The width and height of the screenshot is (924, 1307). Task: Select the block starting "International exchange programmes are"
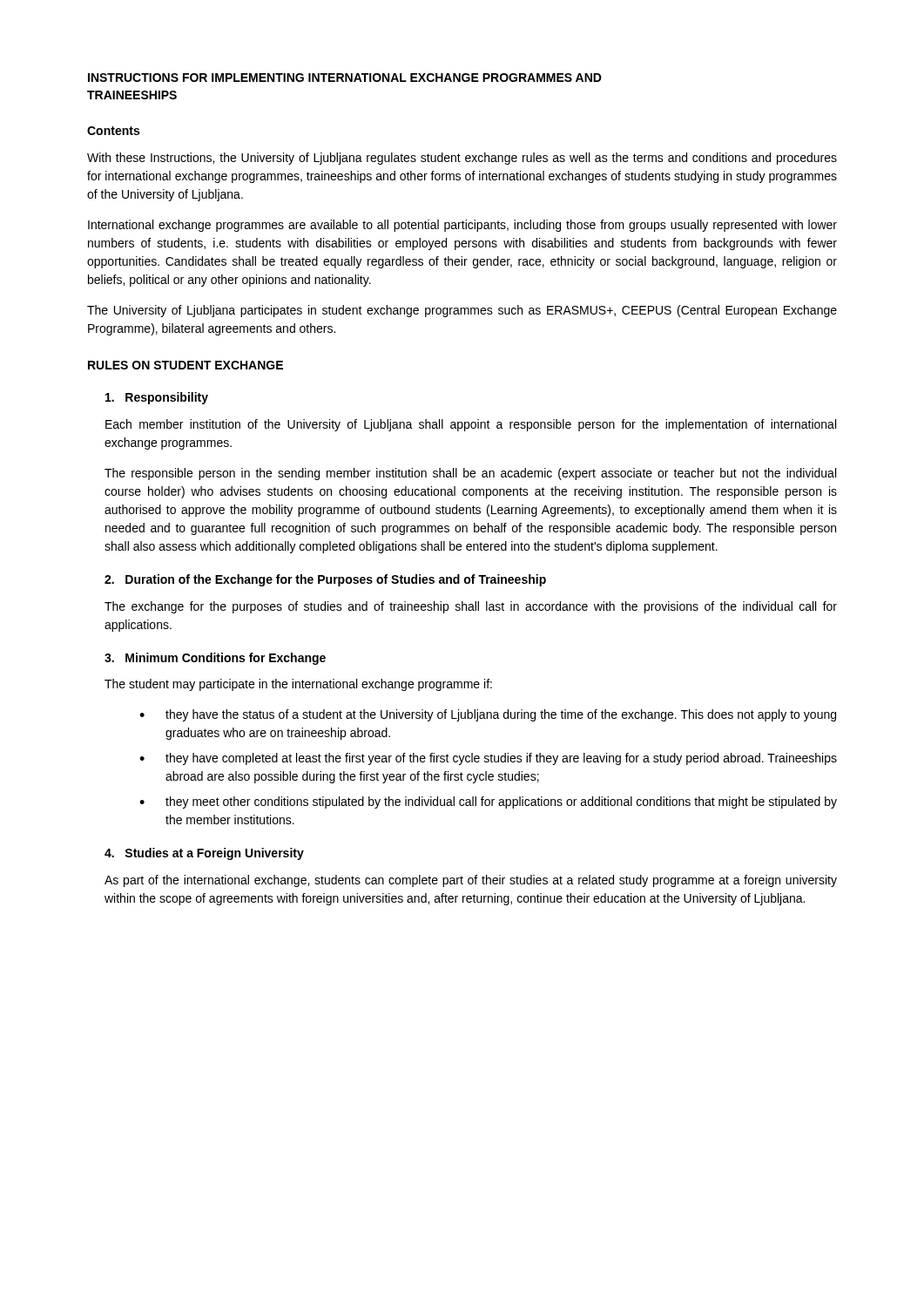[x=462, y=252]
